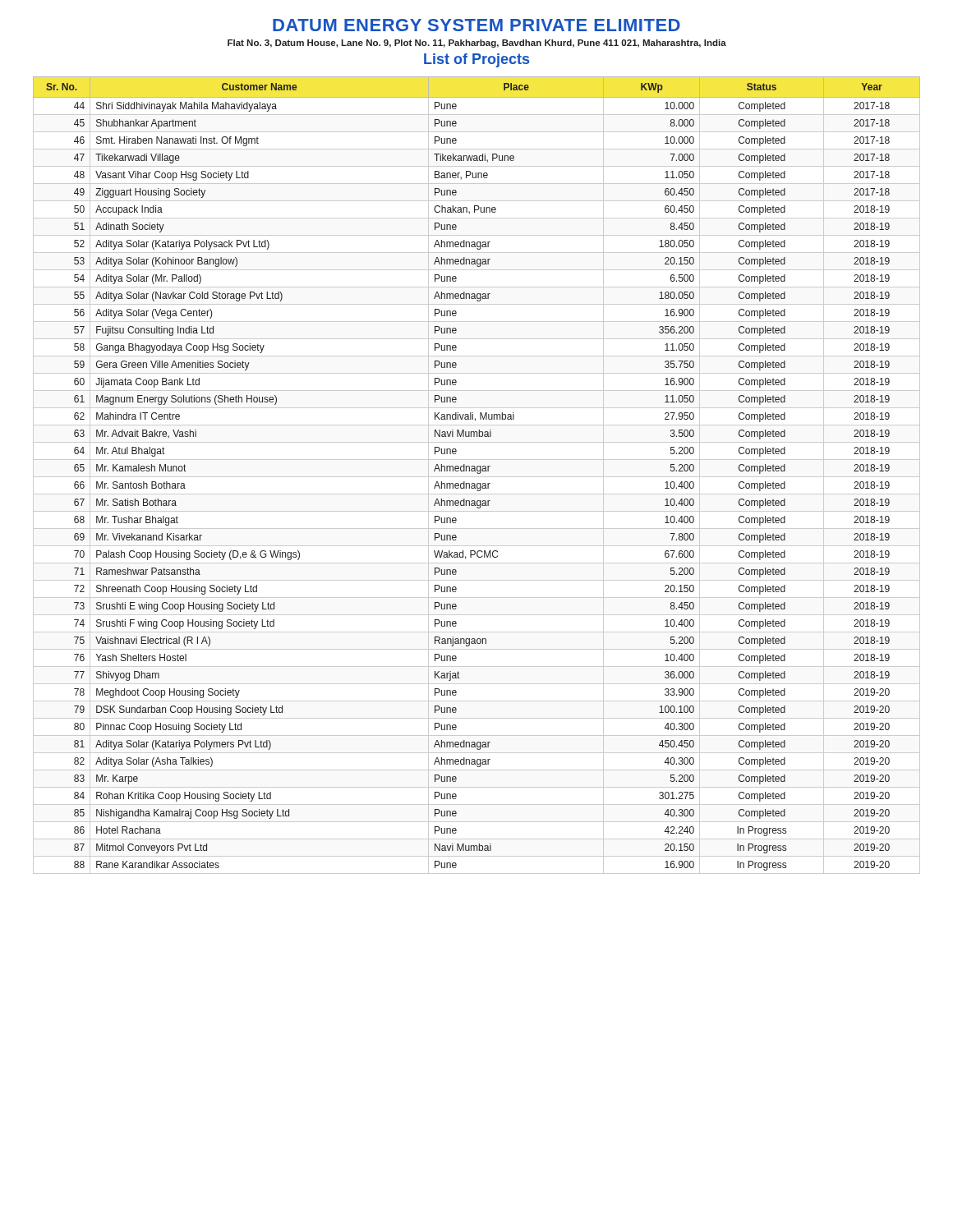Viewport: 953px width, 1232px height.
Task: Find "List of Projects" on this page
Action: pyautogui.click(x=476, y=59)
